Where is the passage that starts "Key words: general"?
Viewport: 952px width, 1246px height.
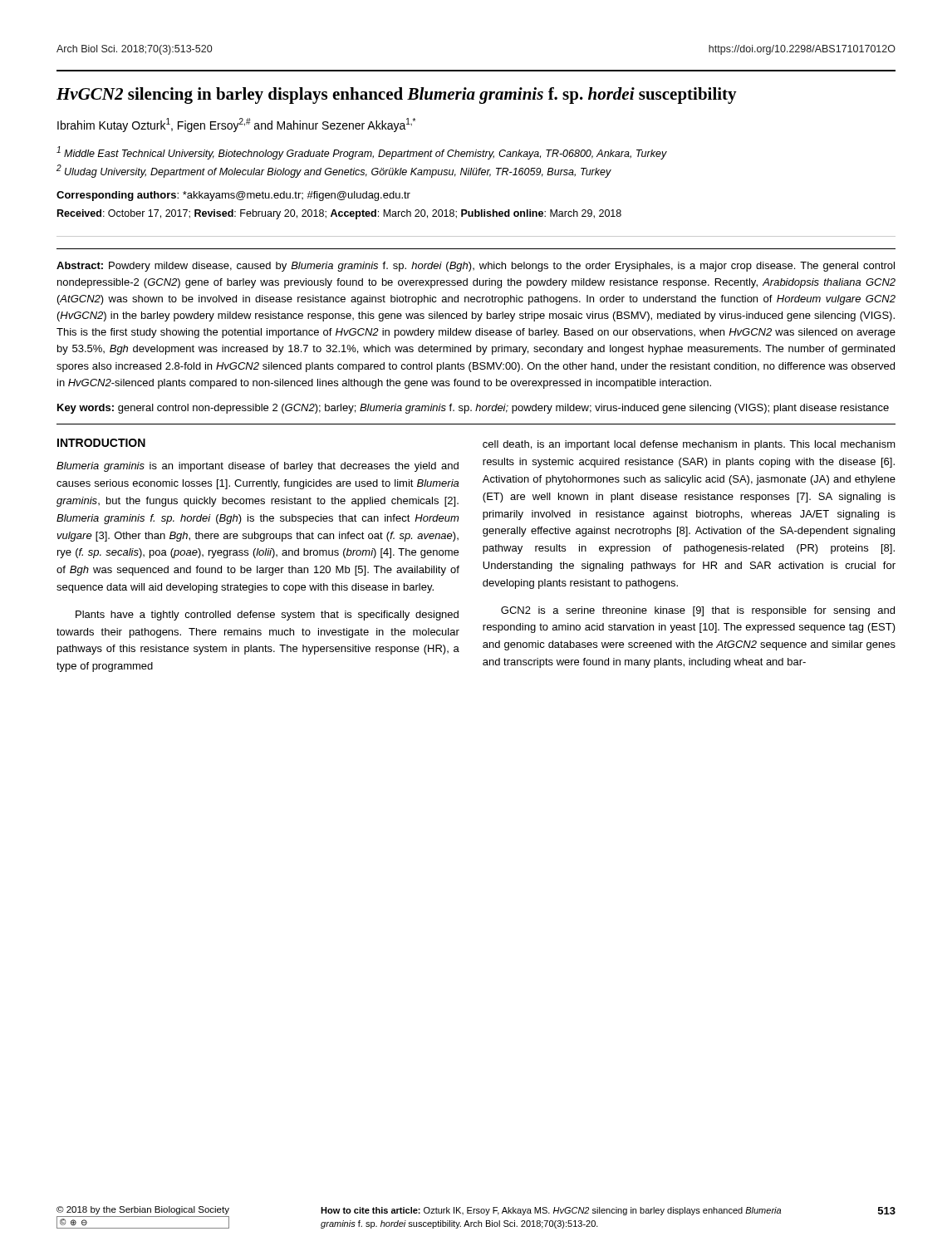[x=473, y=407]
